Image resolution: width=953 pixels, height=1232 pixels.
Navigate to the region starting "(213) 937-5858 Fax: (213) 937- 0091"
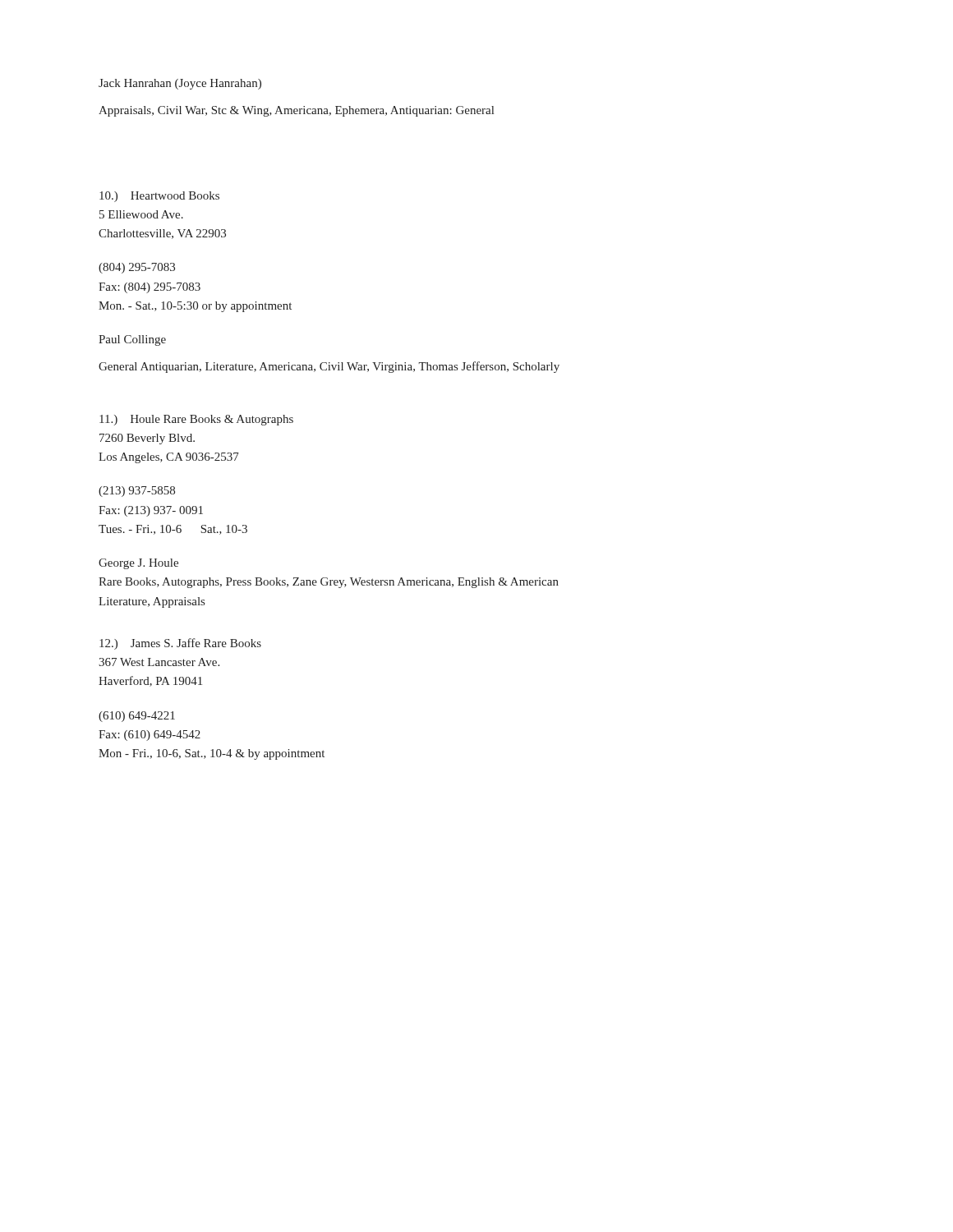[173, 510]
